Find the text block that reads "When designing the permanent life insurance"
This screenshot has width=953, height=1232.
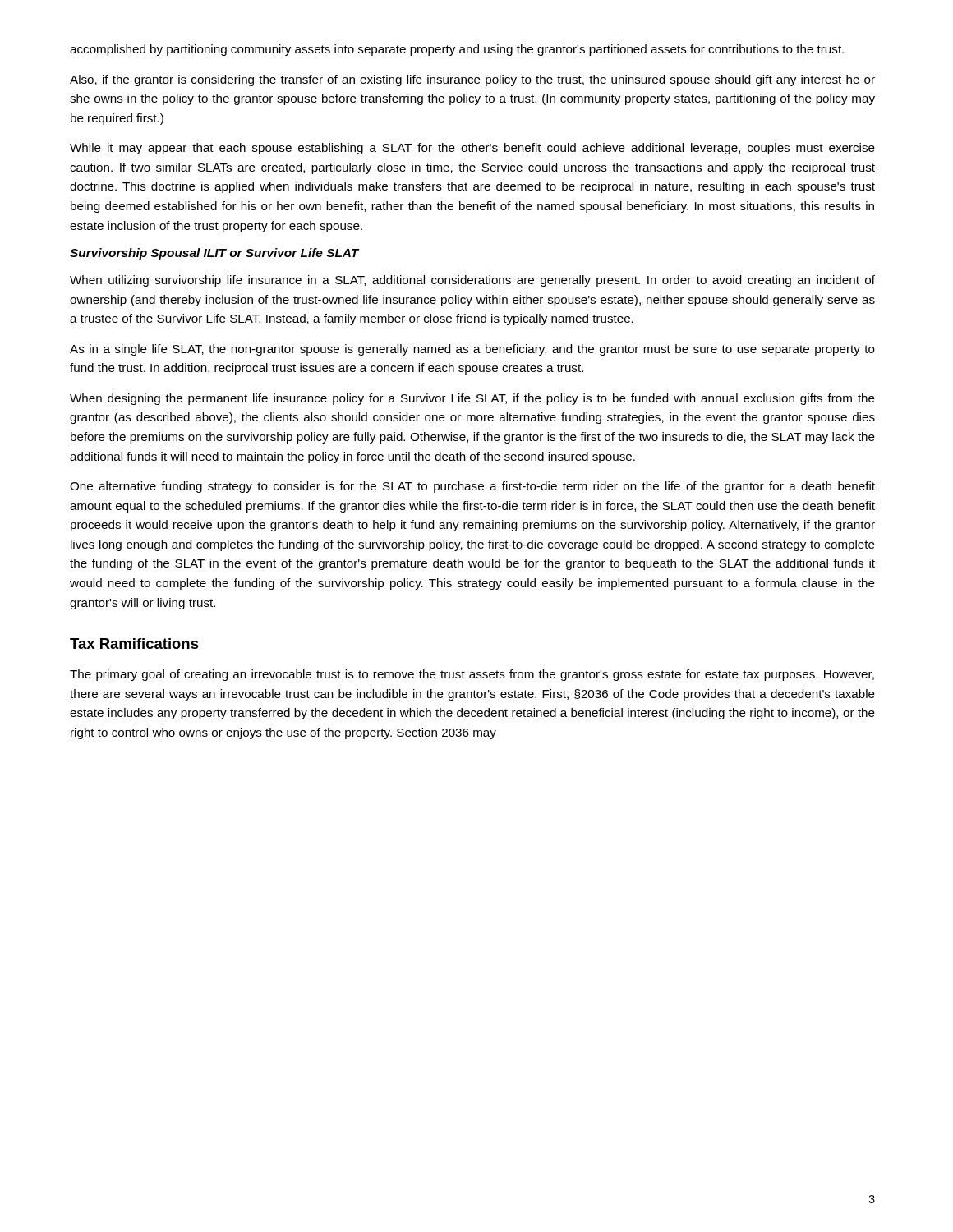472,427
